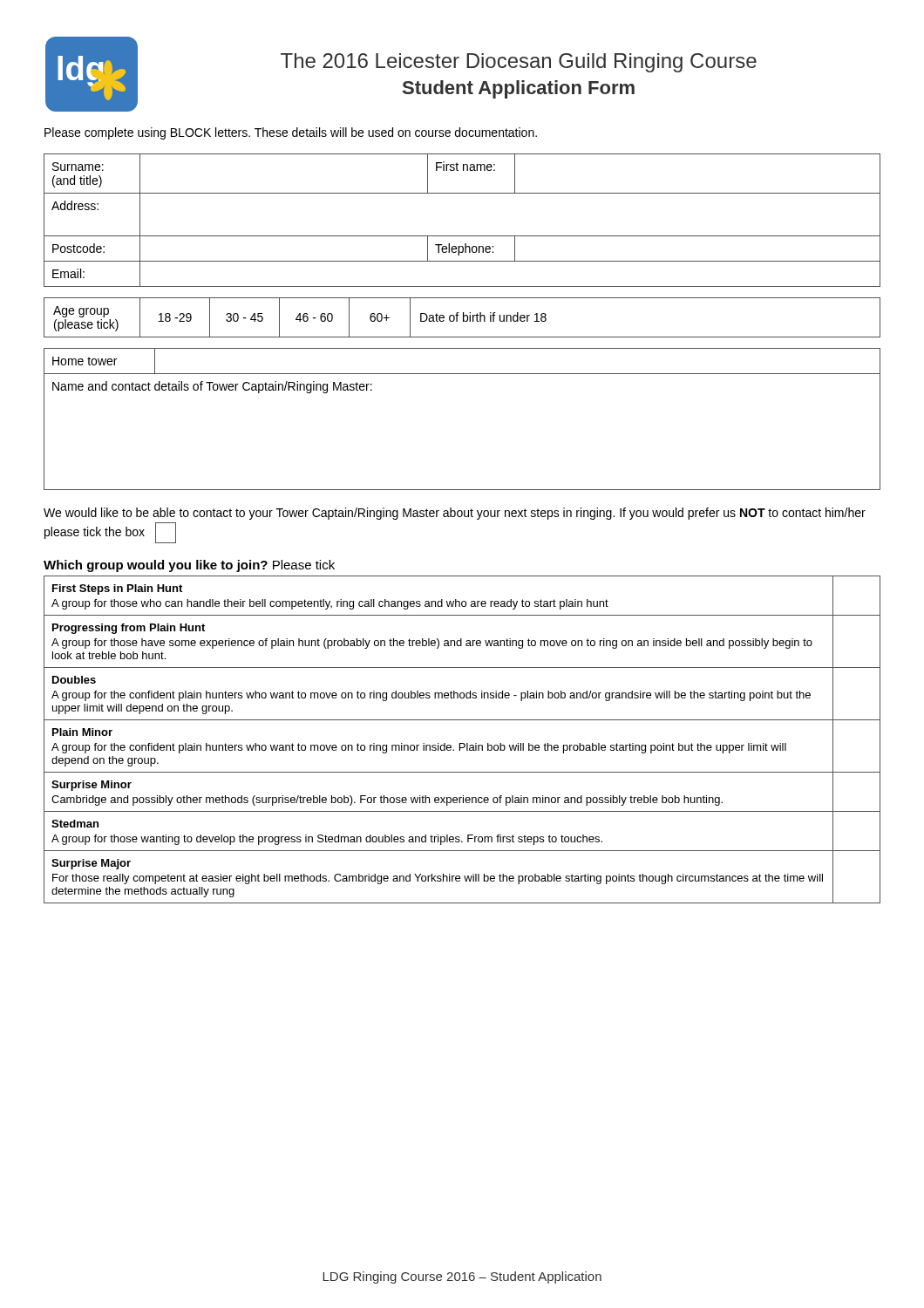Locate the table with the text "Home tower"
This screenshot has width=924, height=1308.
click(462, 419)
